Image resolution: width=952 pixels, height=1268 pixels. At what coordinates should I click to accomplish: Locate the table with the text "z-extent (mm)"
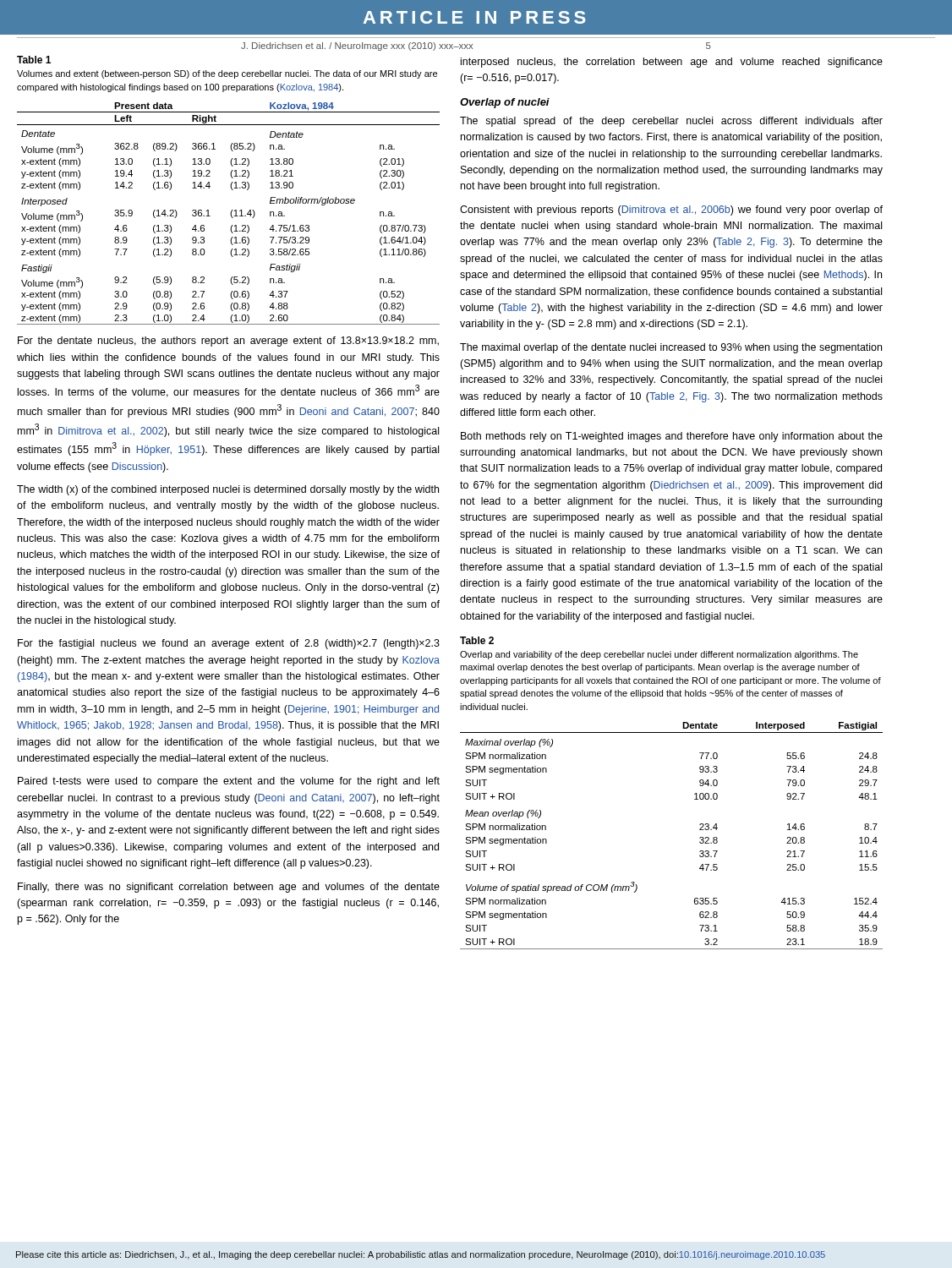pyautogui.click(x=228, y=212)
